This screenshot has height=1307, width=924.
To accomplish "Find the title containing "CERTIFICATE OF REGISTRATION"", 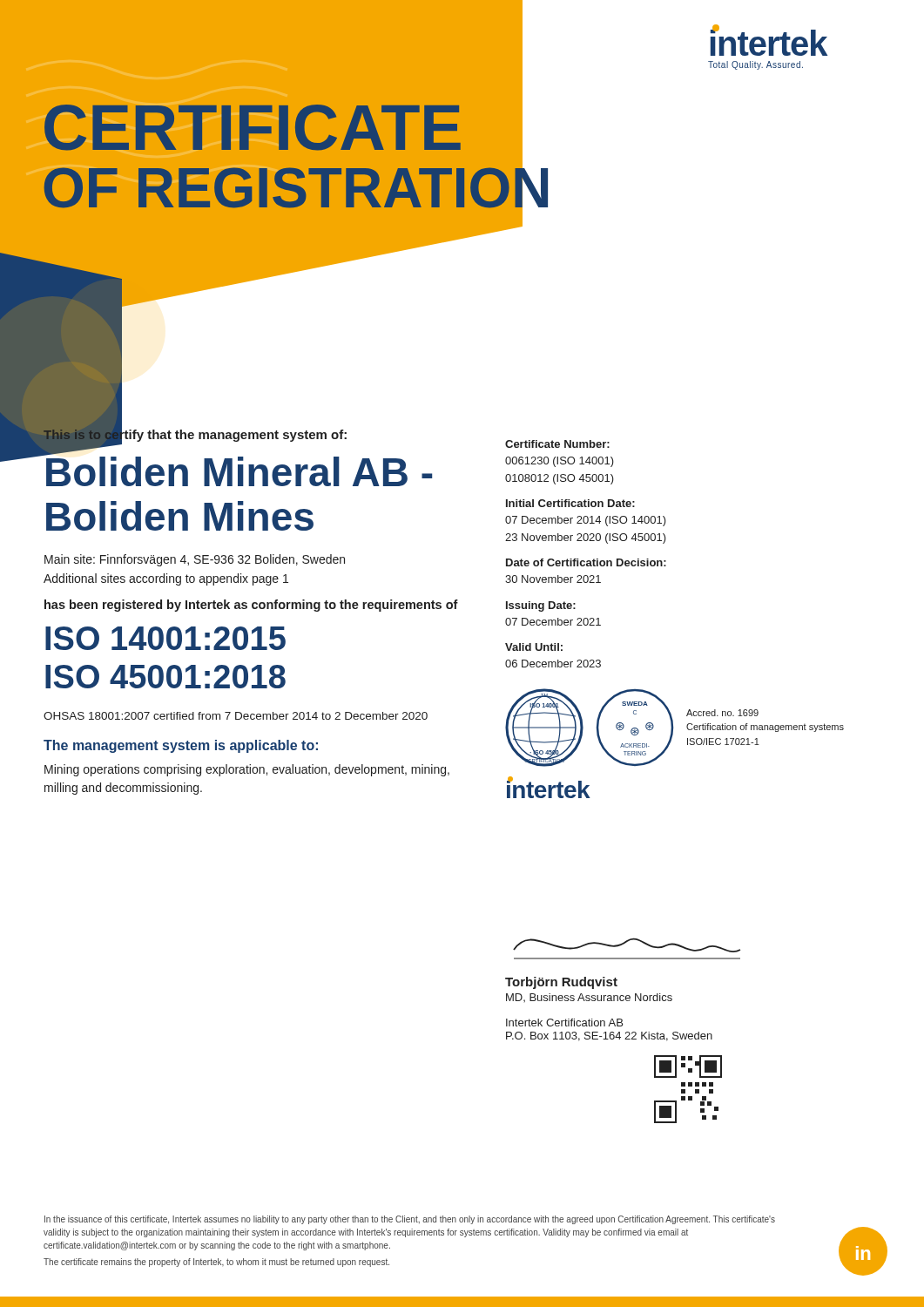I will coord(297,156).
